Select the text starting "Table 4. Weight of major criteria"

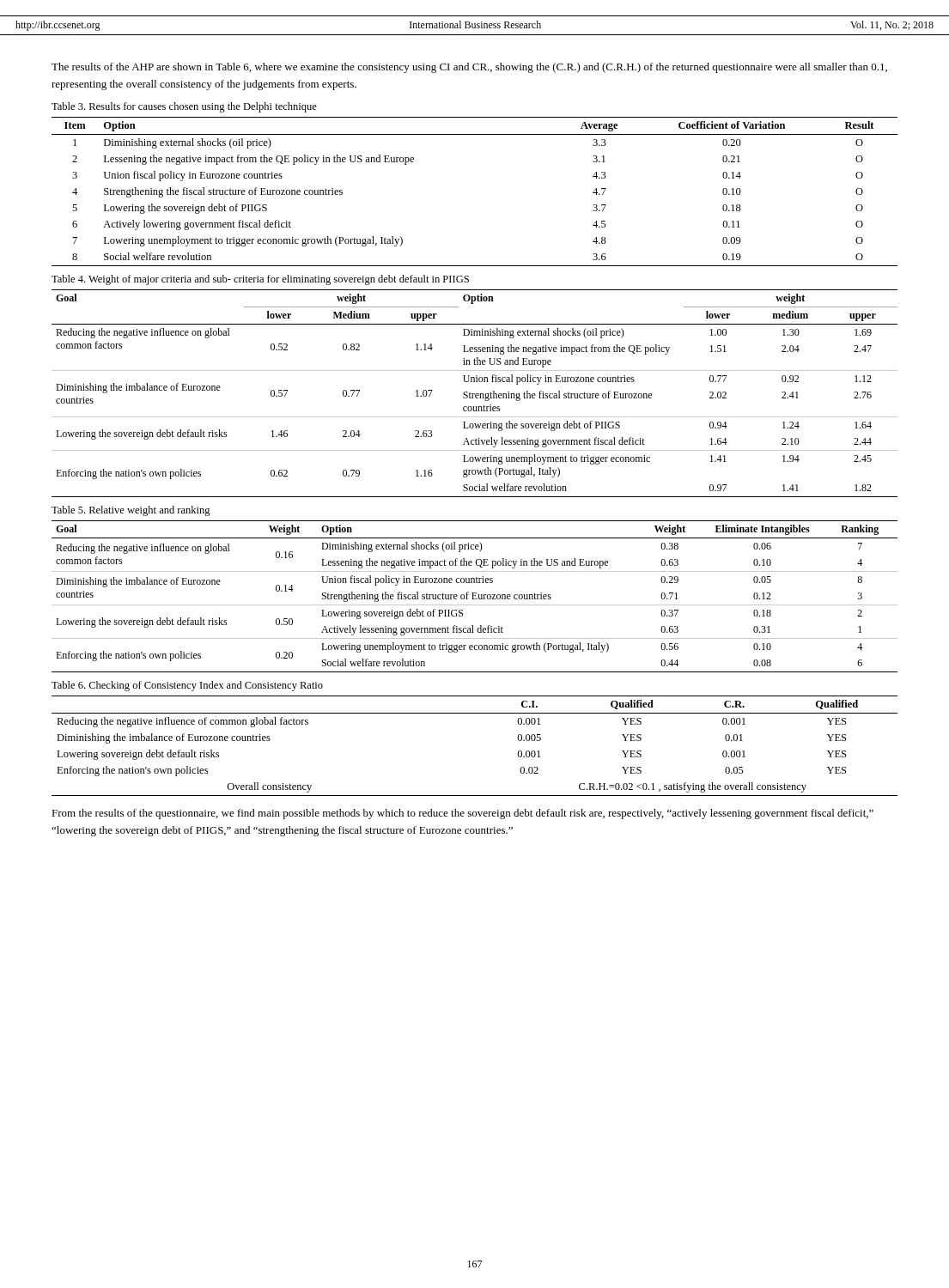pos(261,279)
